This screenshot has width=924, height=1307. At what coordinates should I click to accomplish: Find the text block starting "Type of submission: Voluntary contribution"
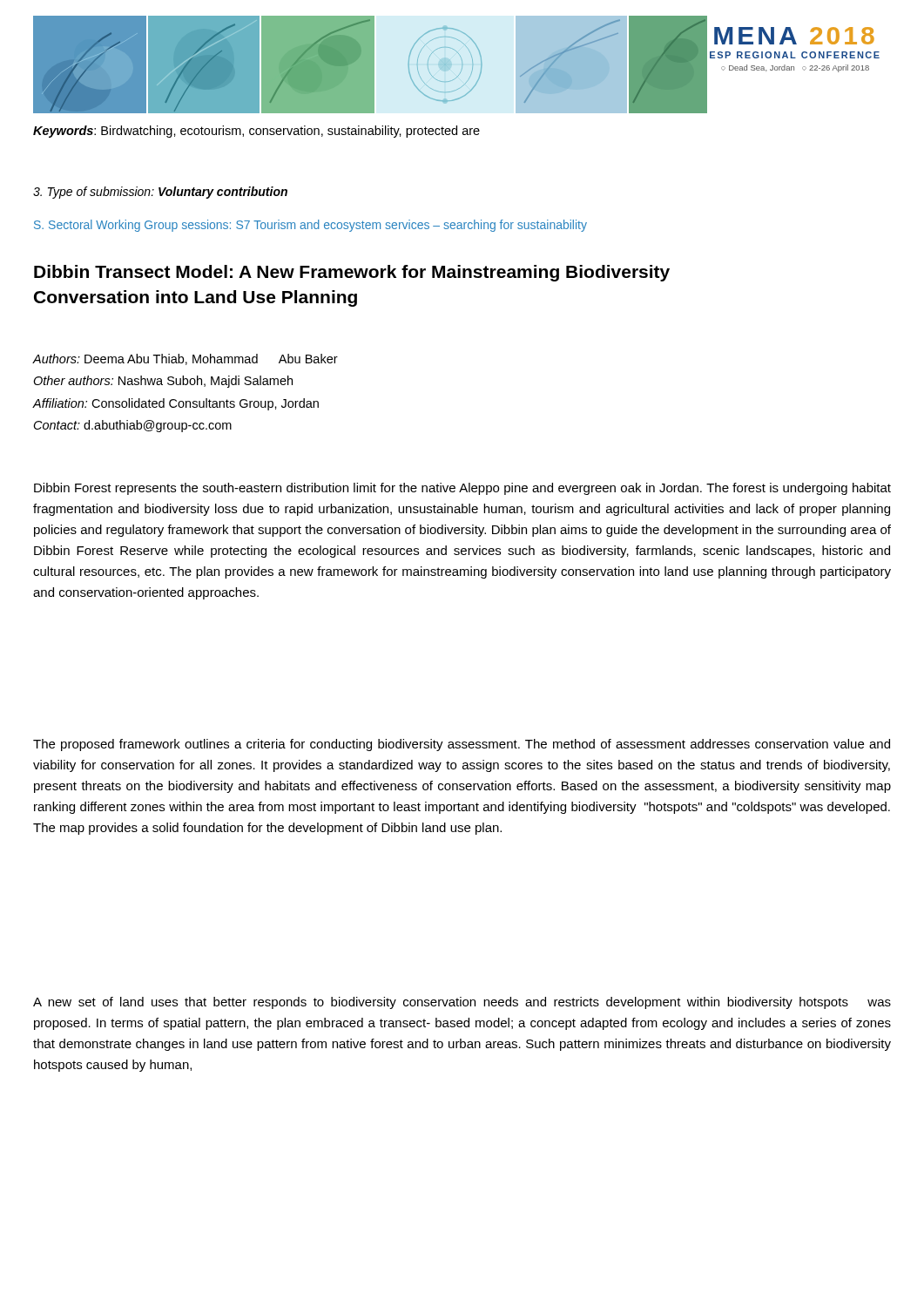tap(160, 192)
